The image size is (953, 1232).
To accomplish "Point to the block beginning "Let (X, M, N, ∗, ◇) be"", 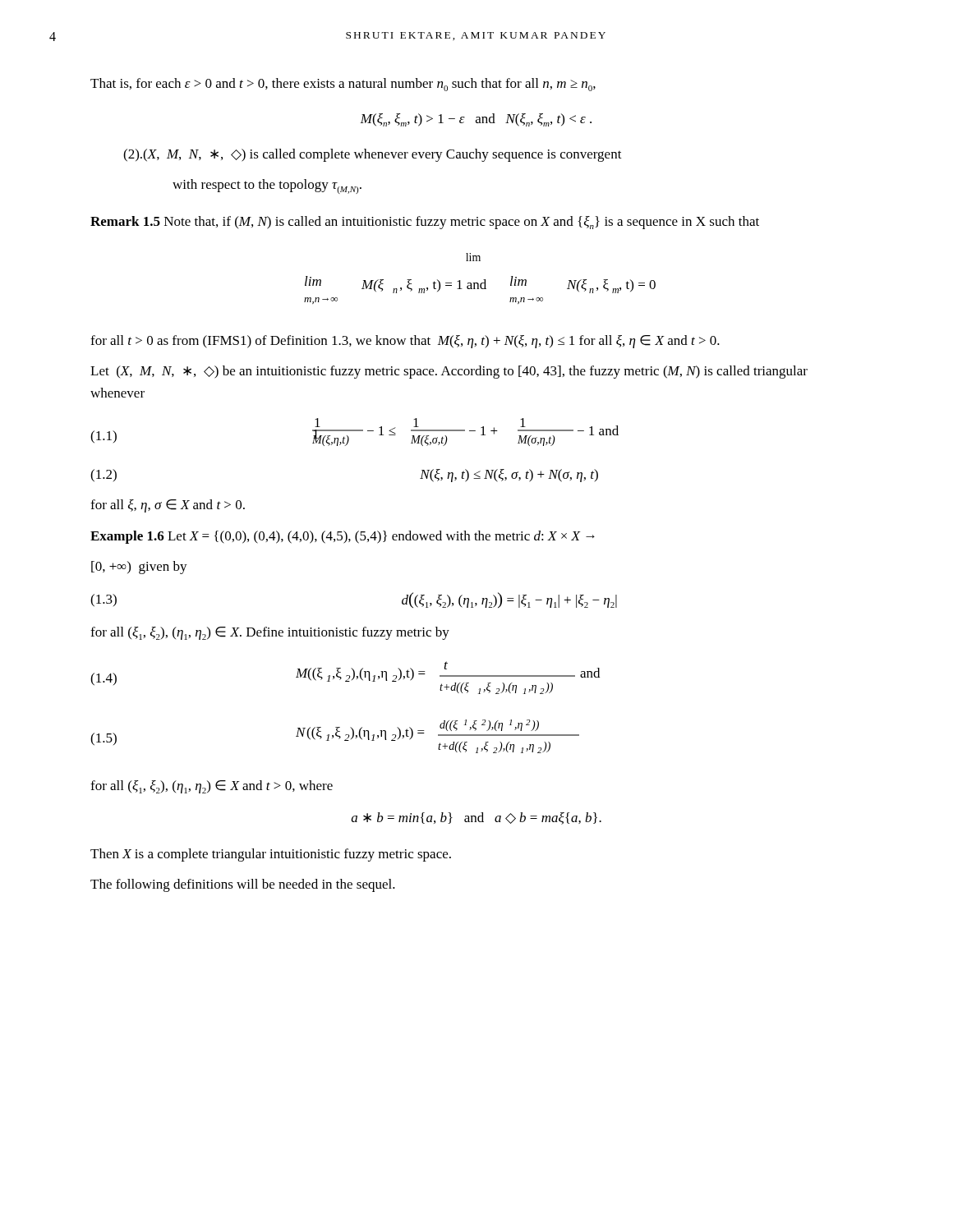I will click(449, 382).
